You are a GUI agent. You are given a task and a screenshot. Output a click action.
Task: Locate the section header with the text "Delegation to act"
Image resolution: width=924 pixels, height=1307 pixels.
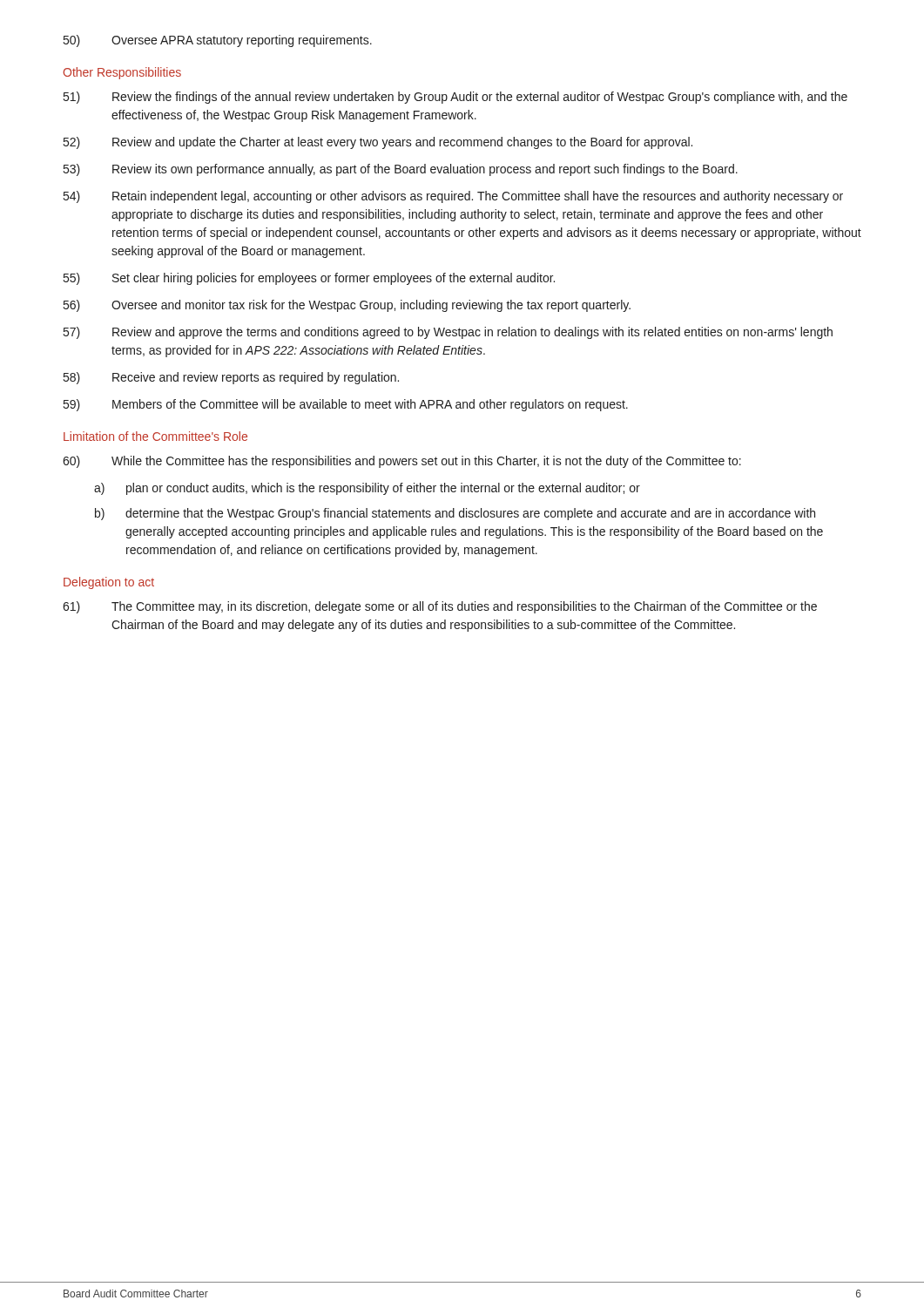pos(108,582)
